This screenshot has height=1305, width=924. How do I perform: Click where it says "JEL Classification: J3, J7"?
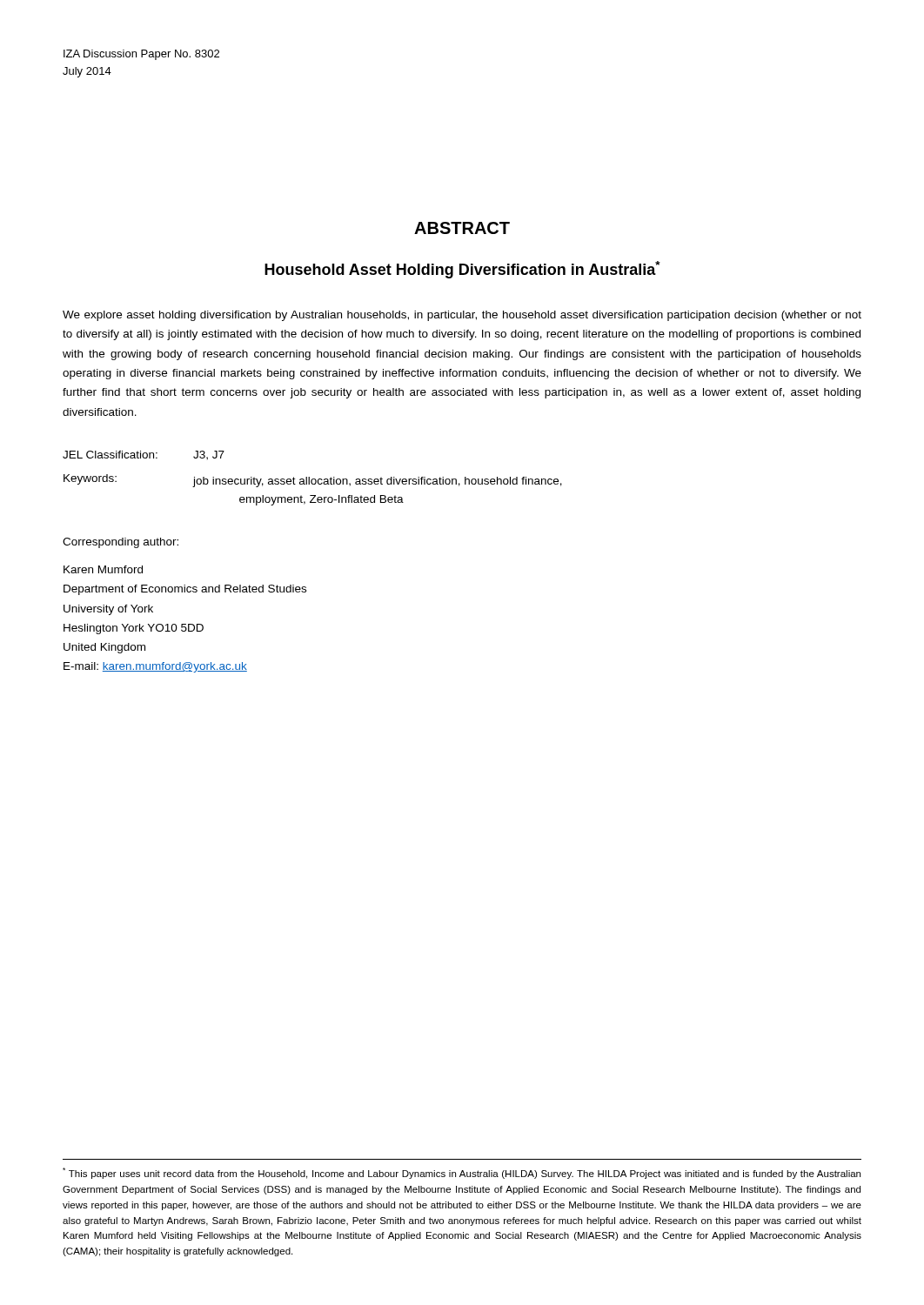point(144,454)
